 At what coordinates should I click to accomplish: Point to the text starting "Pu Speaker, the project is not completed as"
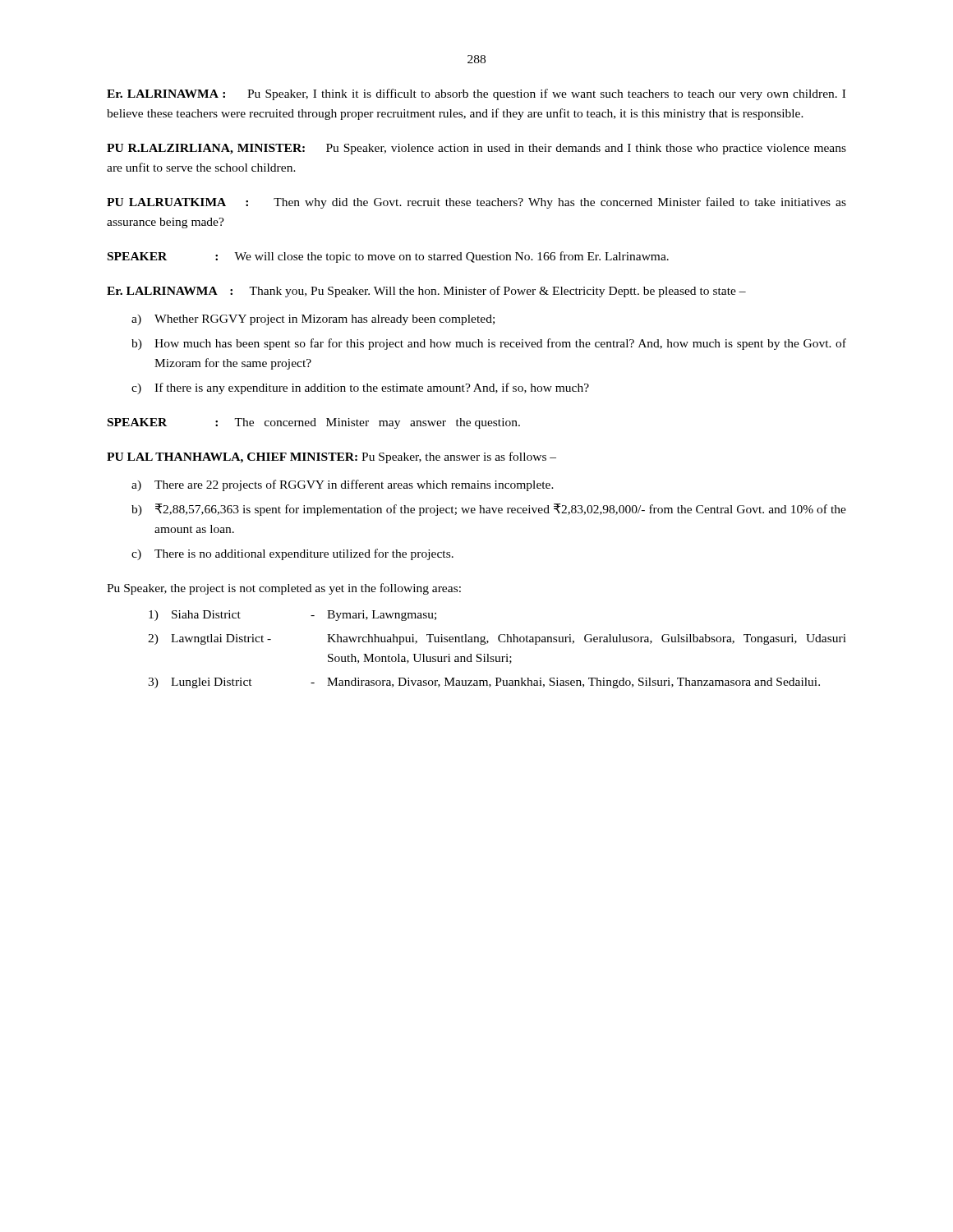click(x=284, y=588)
